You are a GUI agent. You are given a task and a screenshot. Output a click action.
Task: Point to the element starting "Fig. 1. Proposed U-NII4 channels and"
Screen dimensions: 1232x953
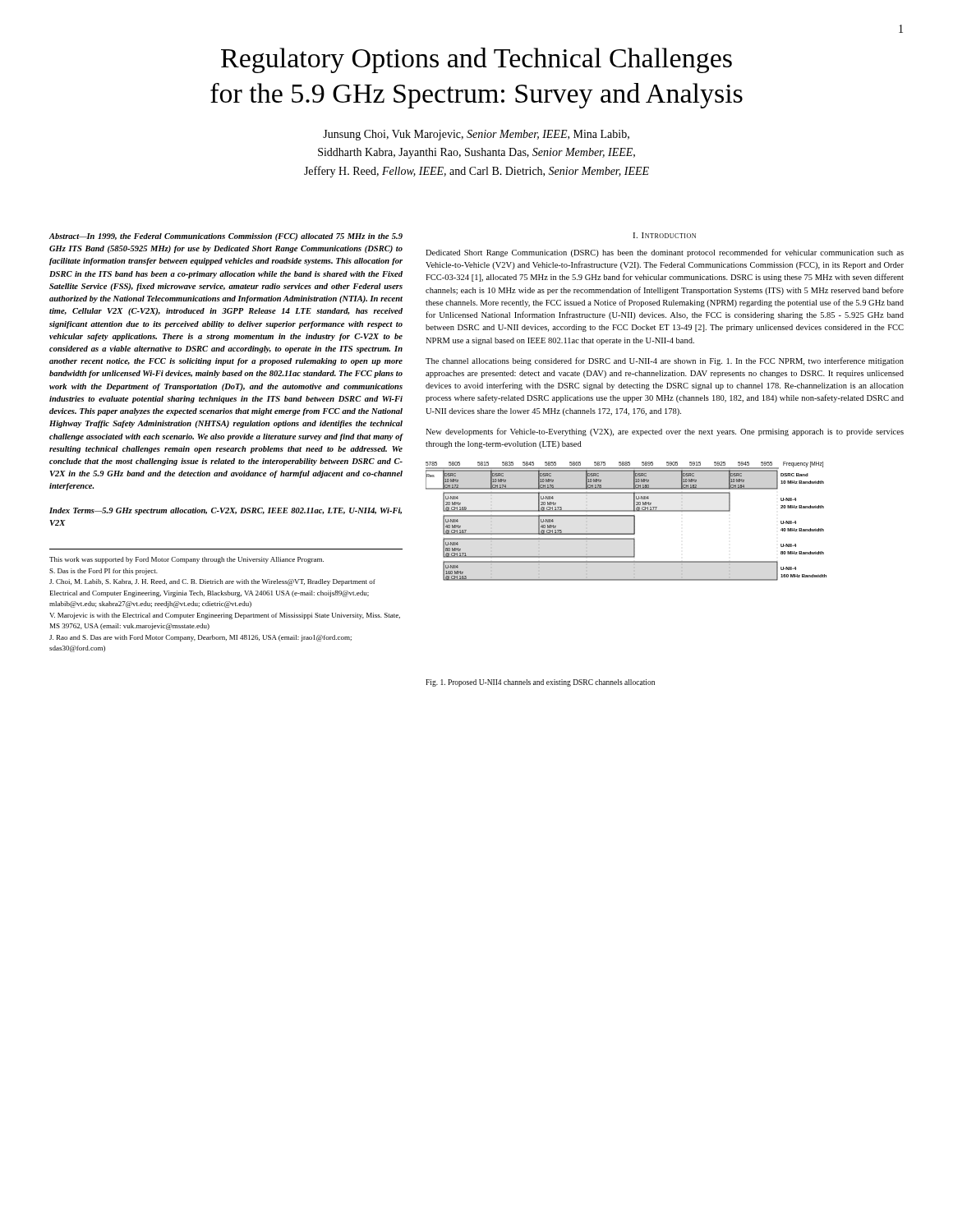(x=540, y=683)
